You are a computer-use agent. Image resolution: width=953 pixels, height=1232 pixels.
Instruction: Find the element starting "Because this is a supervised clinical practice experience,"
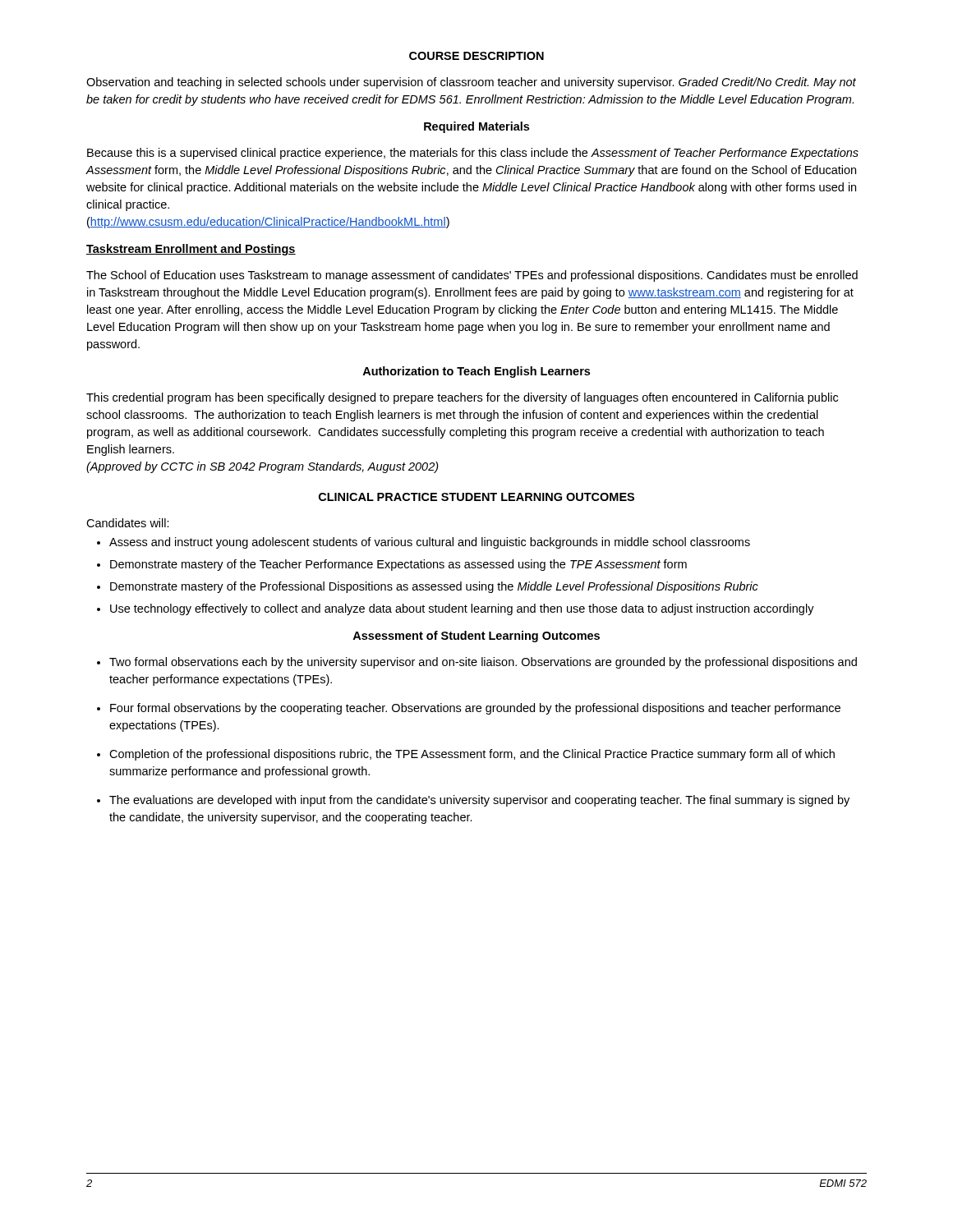click(x=476, y=188)
